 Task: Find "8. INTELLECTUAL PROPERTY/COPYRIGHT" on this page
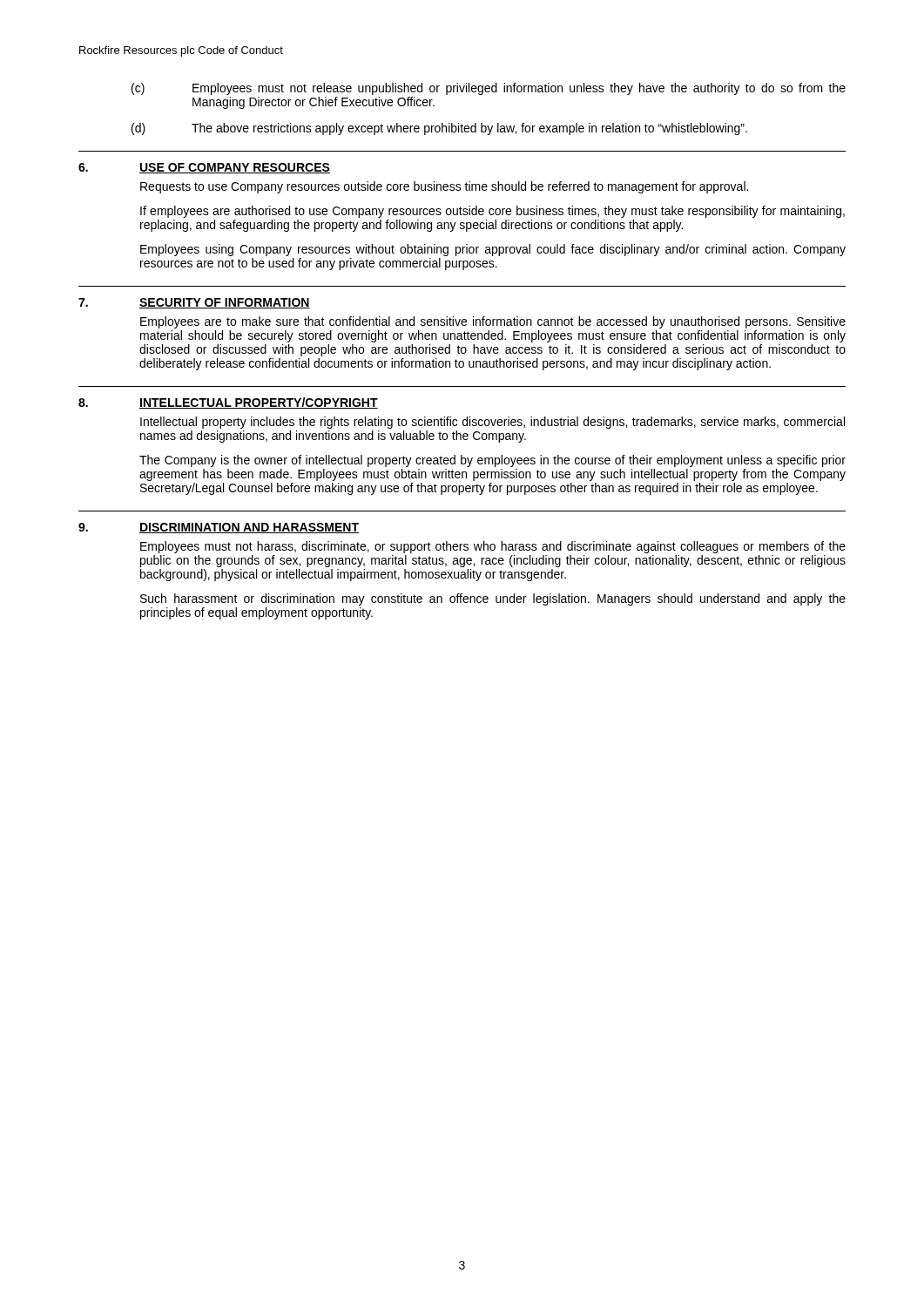[x=228, y=403]
